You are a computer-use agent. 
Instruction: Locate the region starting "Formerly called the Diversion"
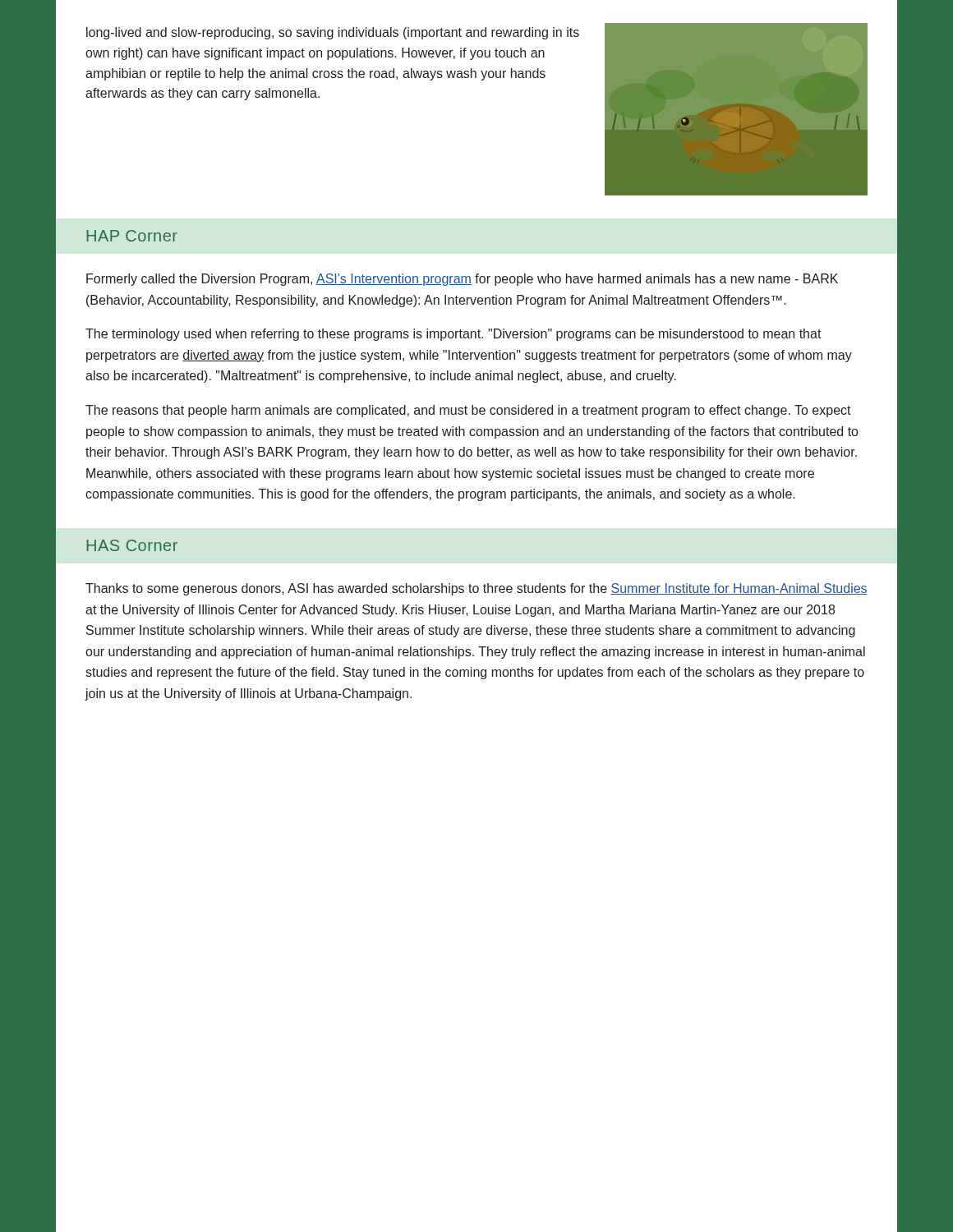(x=462, y=289)
